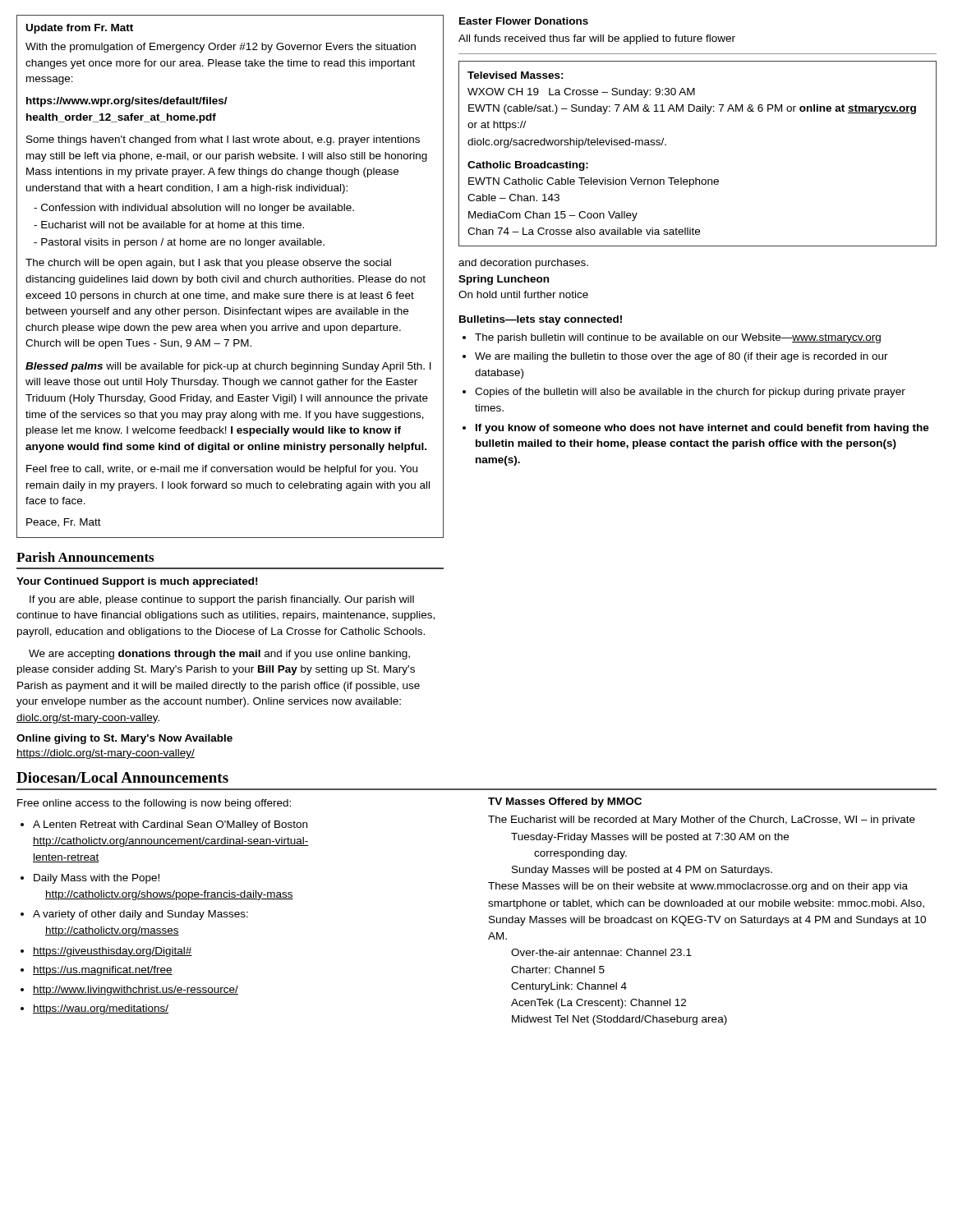Find the element starting "A Lenten Retreat with Cardinal"
This screenshot has width=953, height=1232.
point(171,841)
